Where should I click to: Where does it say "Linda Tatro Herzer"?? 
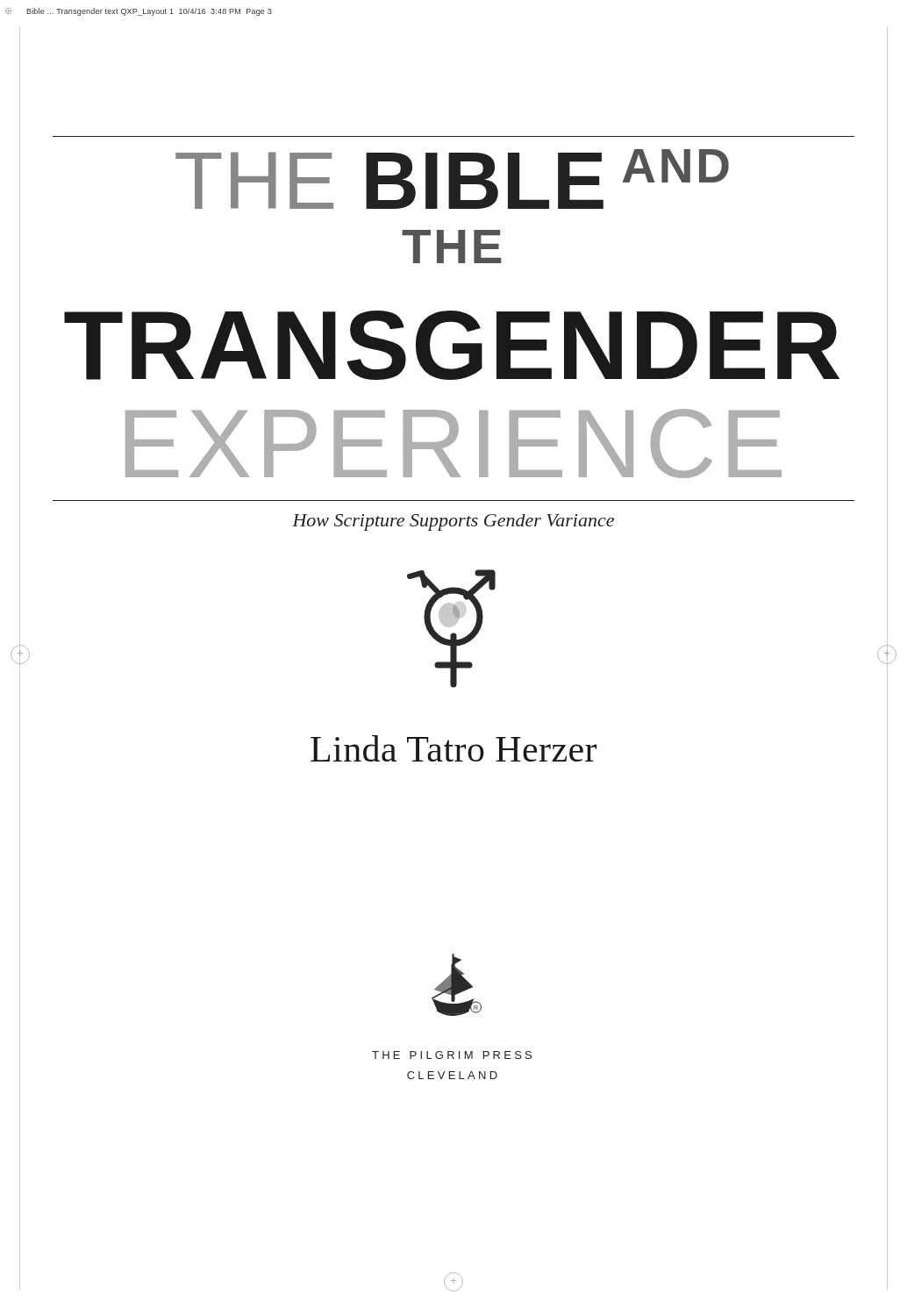pyautogui.click(x=454, y=749)
